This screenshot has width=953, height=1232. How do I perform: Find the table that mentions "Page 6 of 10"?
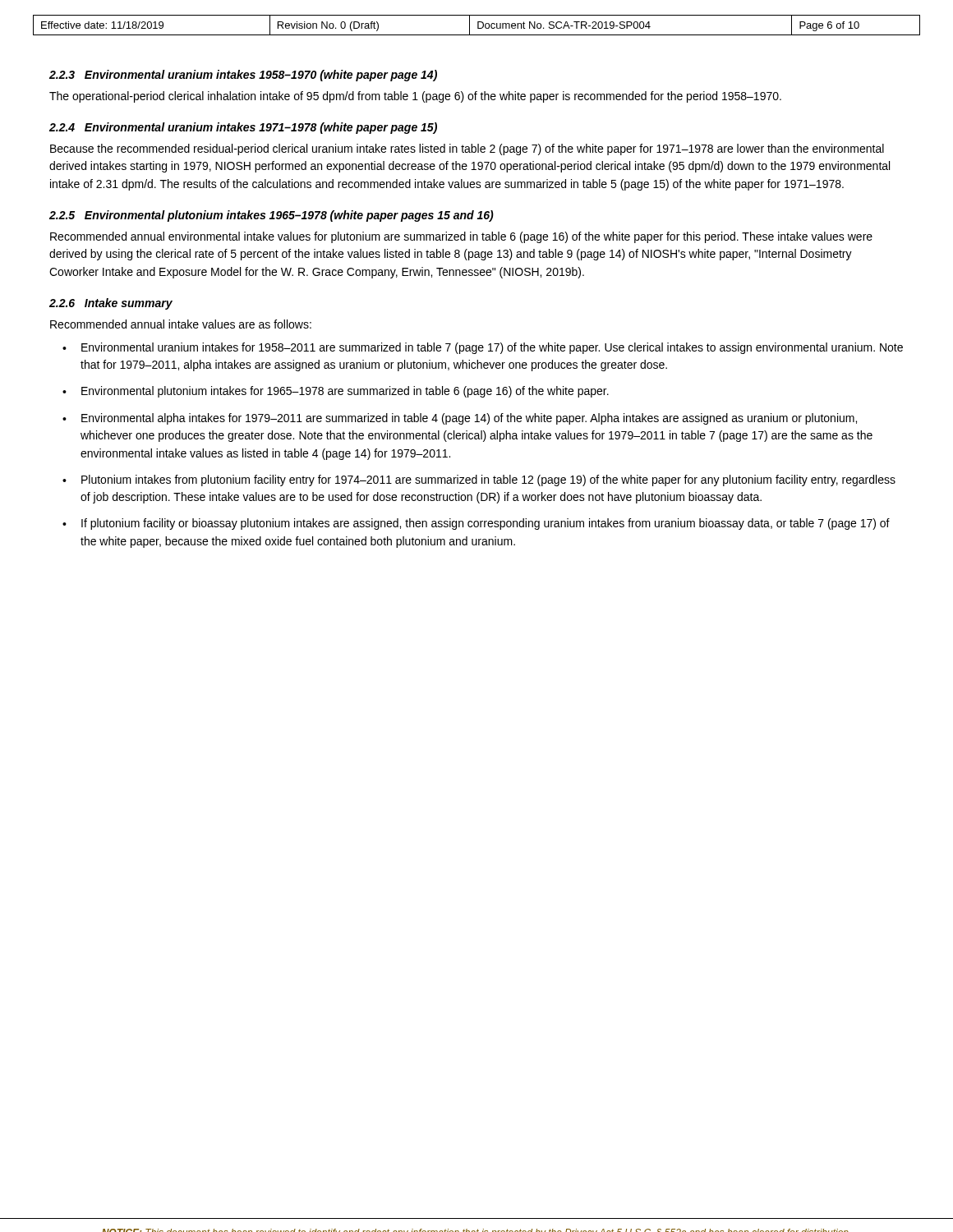click(x=476, y=25)
